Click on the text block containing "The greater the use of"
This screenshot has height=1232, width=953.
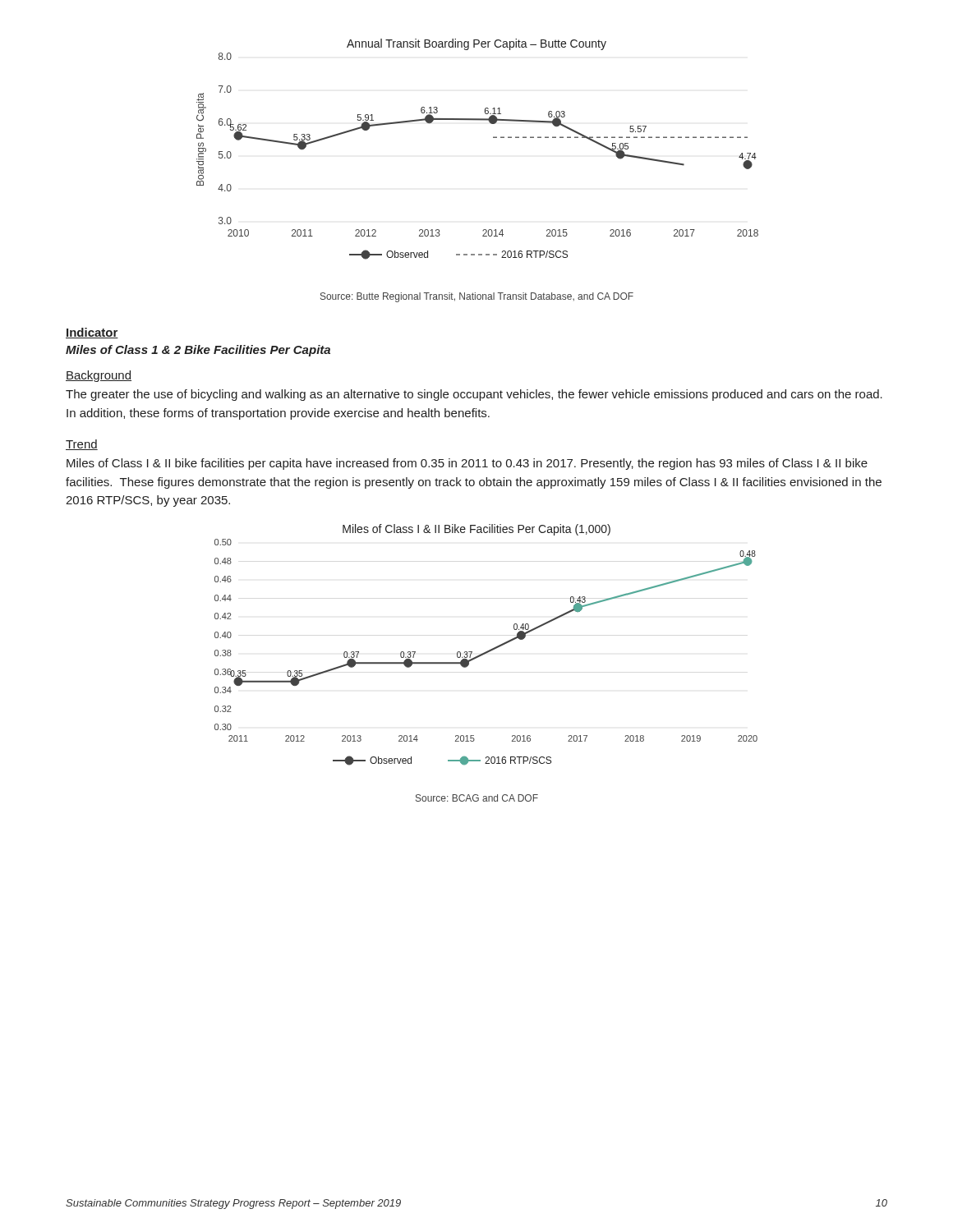click(476, 403)
